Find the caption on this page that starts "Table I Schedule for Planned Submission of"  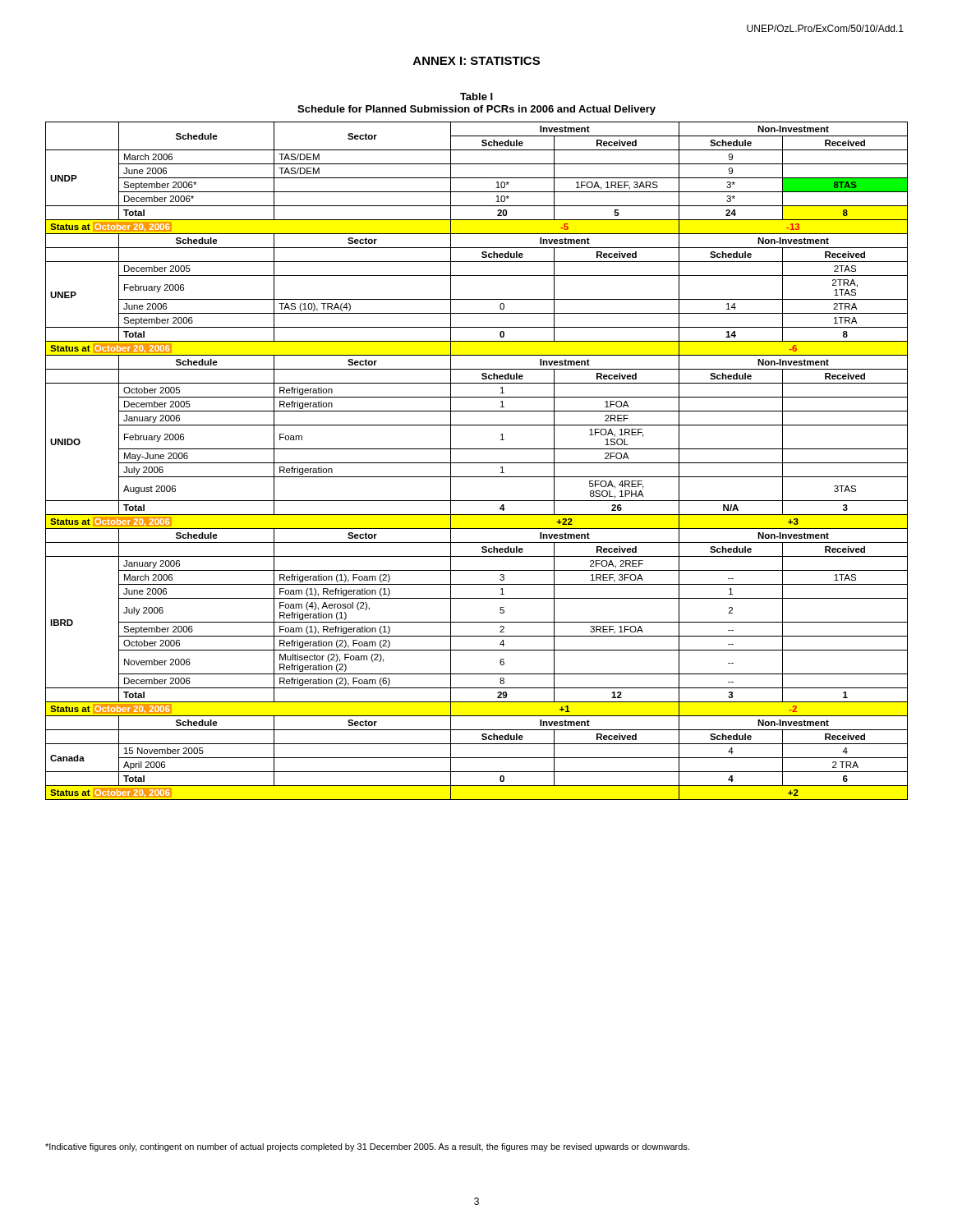pos(476,103)
